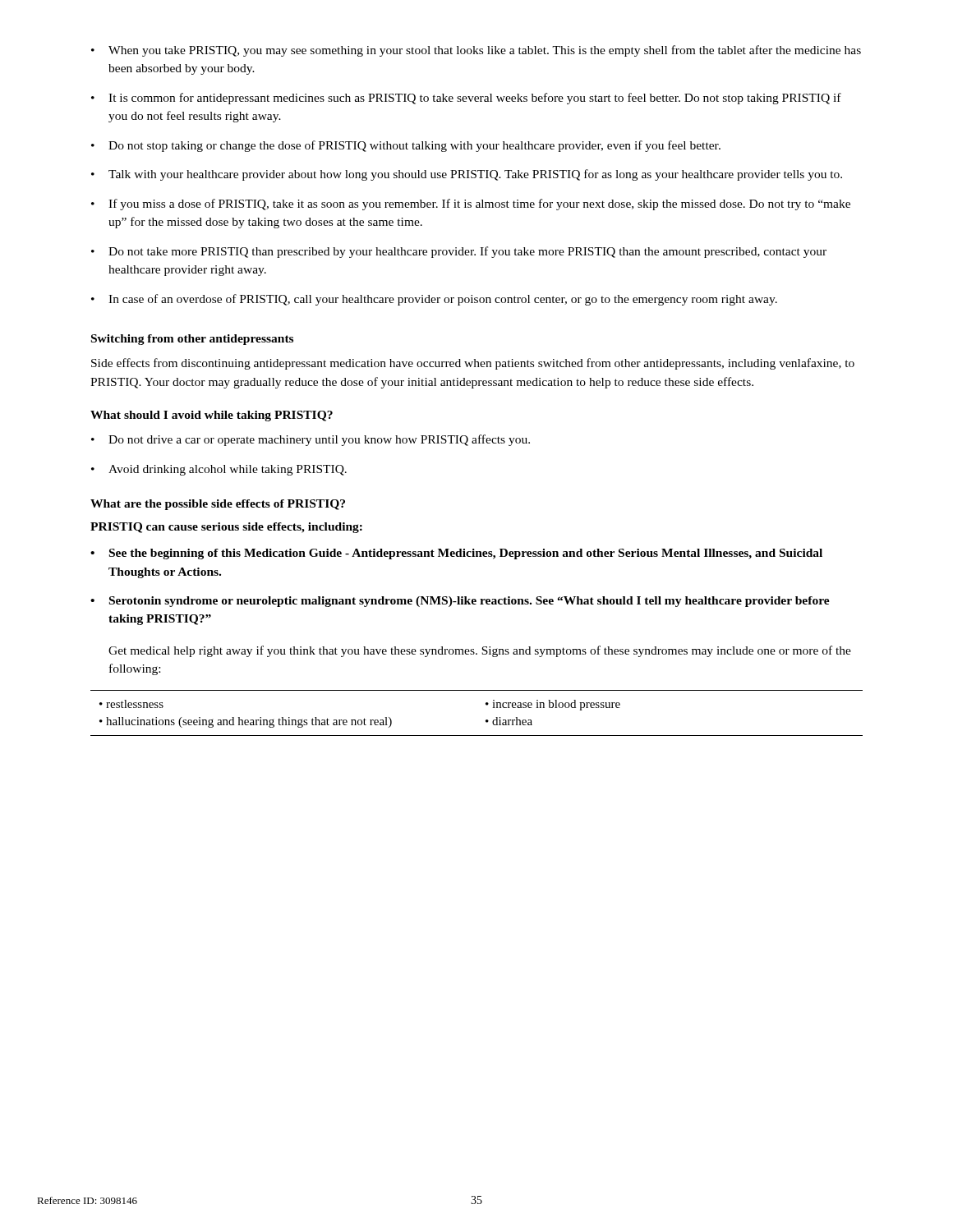Locate the text block starting "• In case of an"
Viewport: 953px width, 1232px height.
pyautogui.click(x=476, y=299)
